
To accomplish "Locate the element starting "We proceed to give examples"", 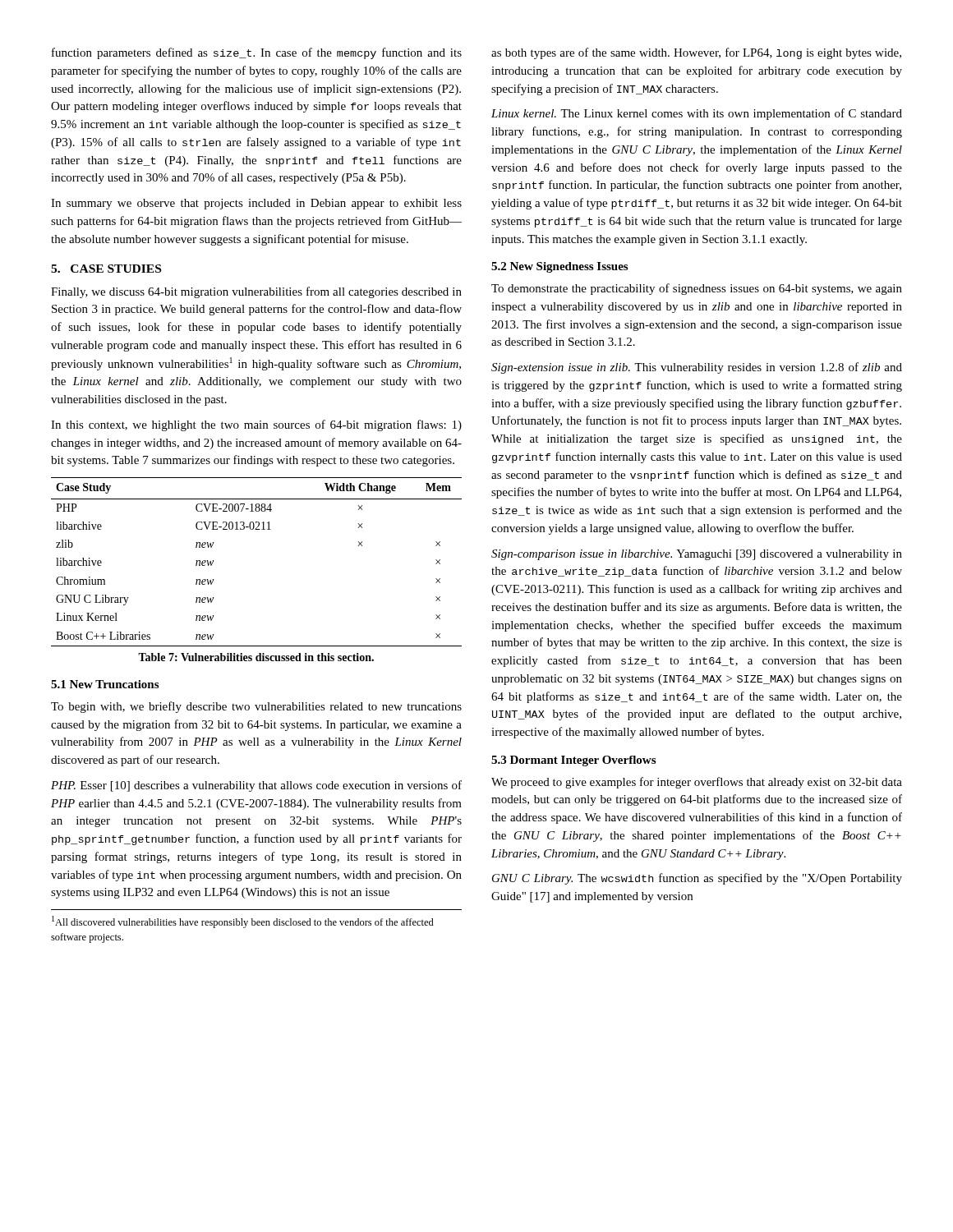I will (x=697, y=818).
